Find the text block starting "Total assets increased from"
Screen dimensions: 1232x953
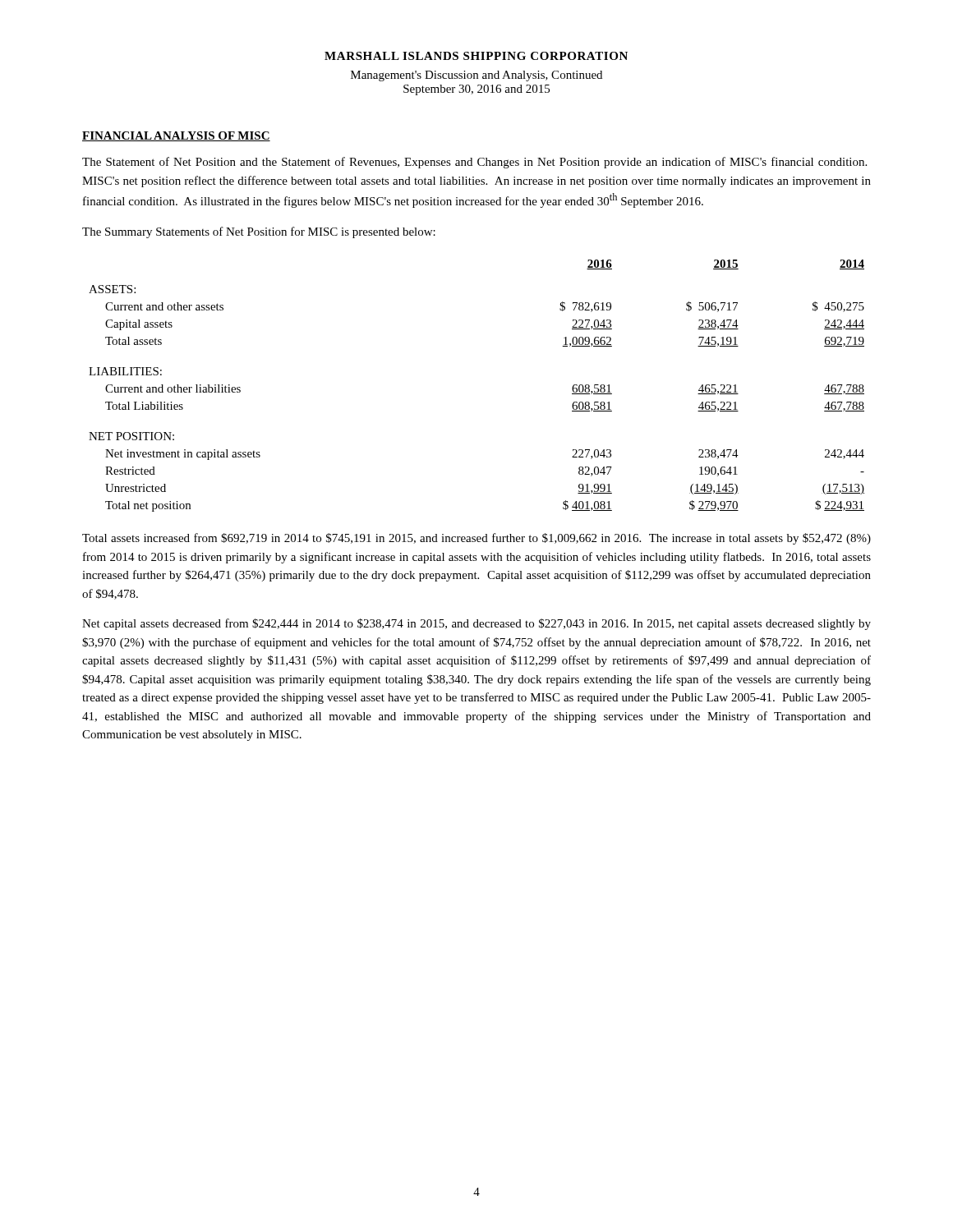(x=476, y=566)
